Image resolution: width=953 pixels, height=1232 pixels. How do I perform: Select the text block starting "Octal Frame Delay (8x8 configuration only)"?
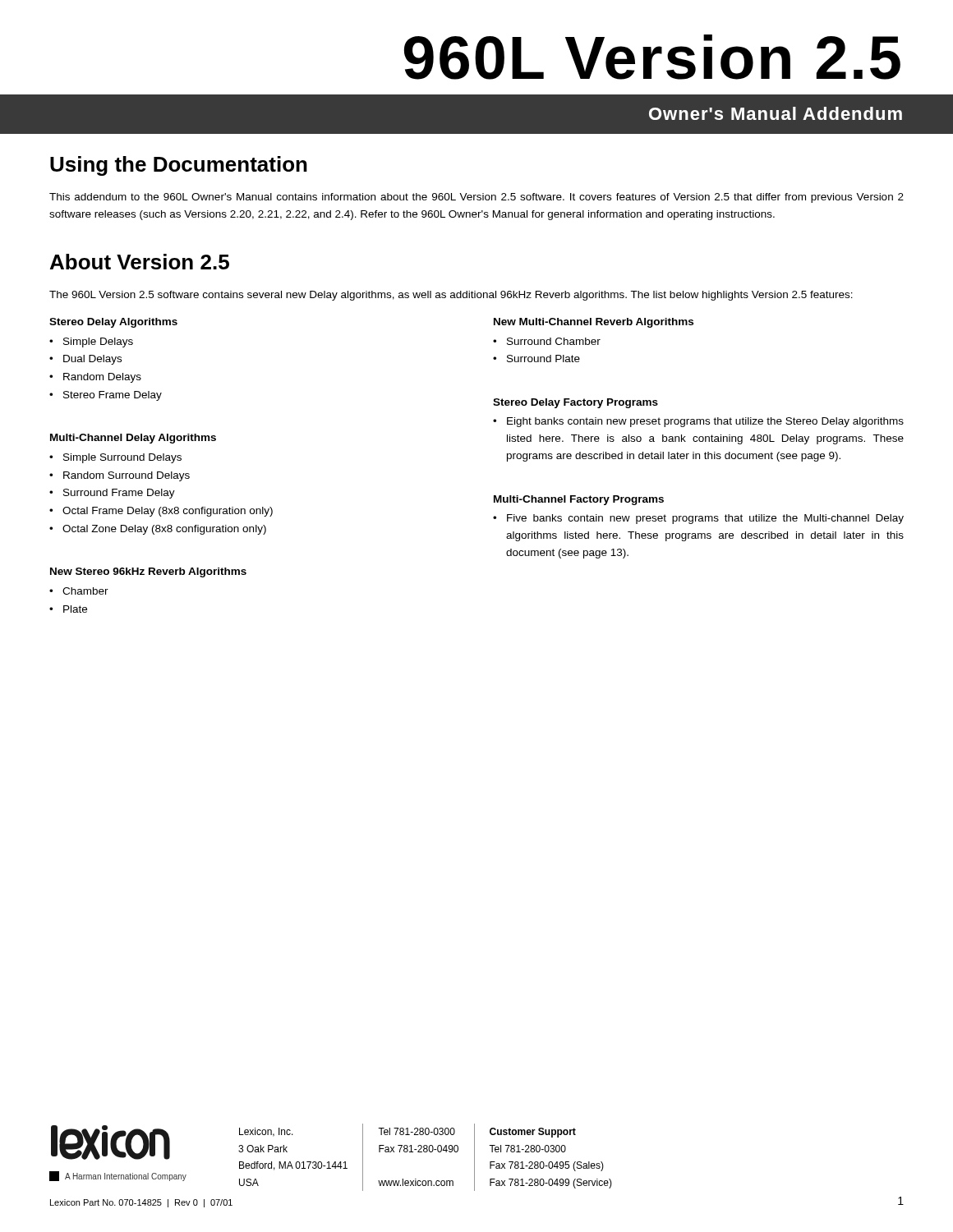coord(168,510)
